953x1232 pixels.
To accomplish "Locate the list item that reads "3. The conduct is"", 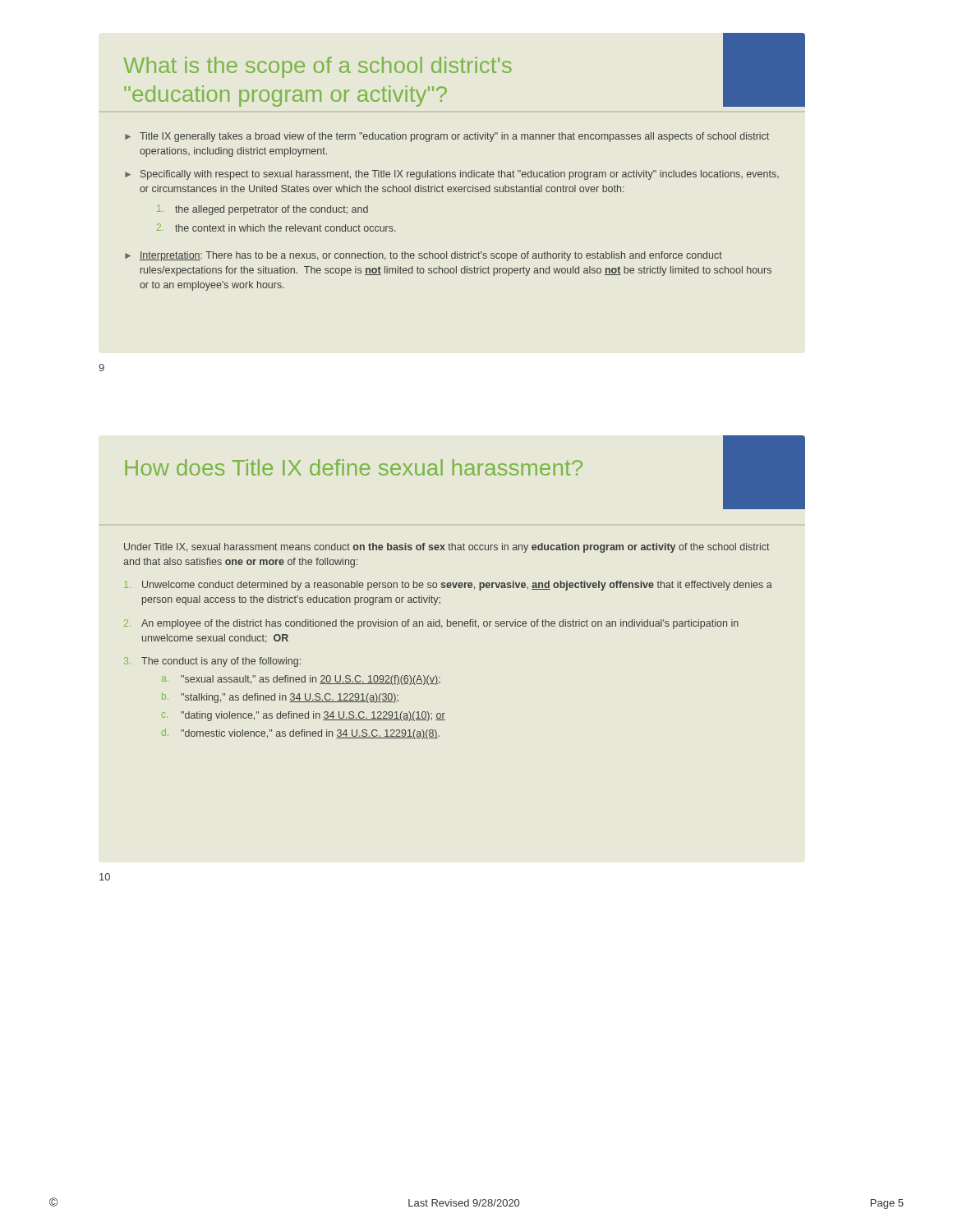I will click(x=284, y=699).
